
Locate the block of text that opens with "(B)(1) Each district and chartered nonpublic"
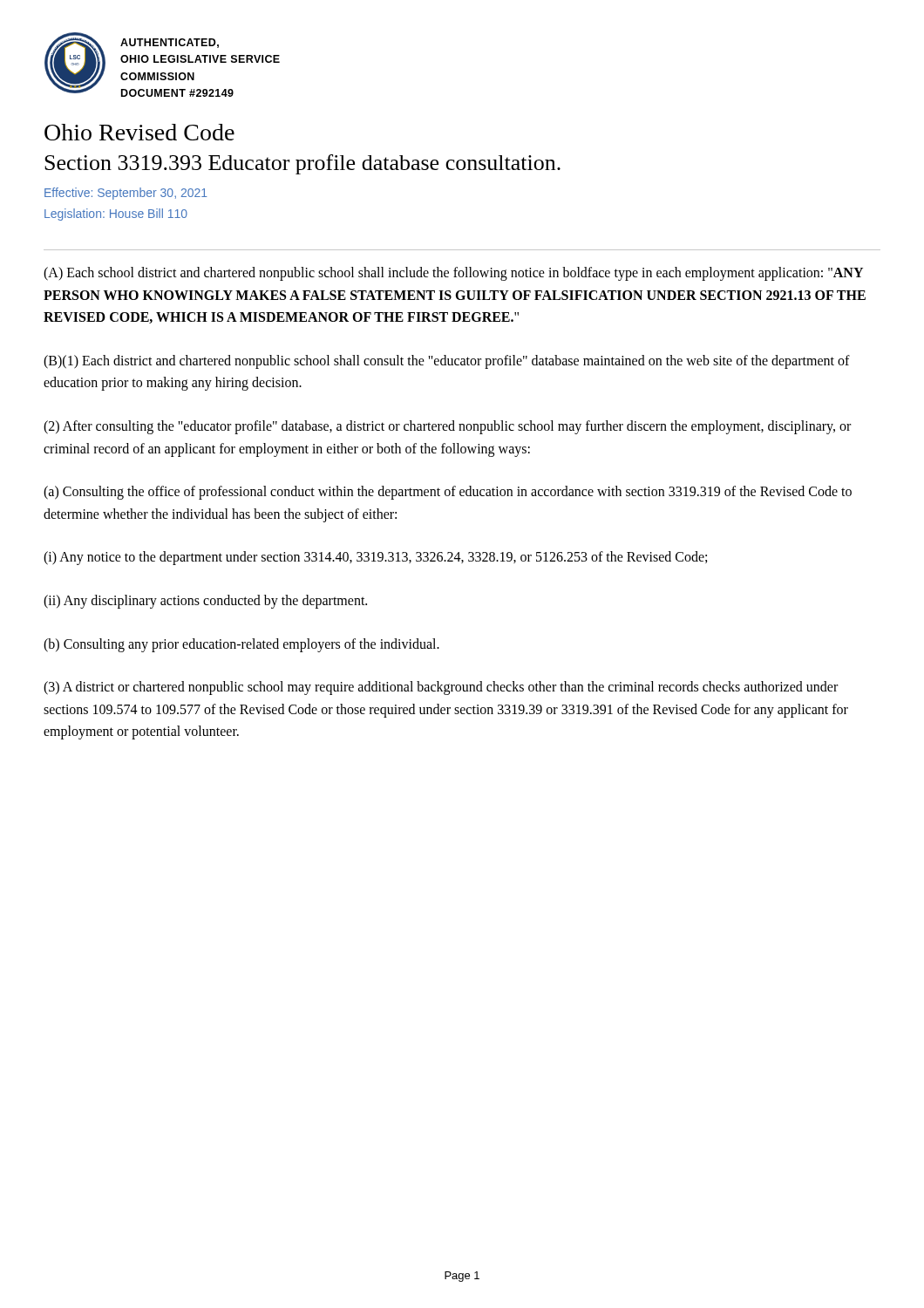pyautogui.click(x=446, y=372)
